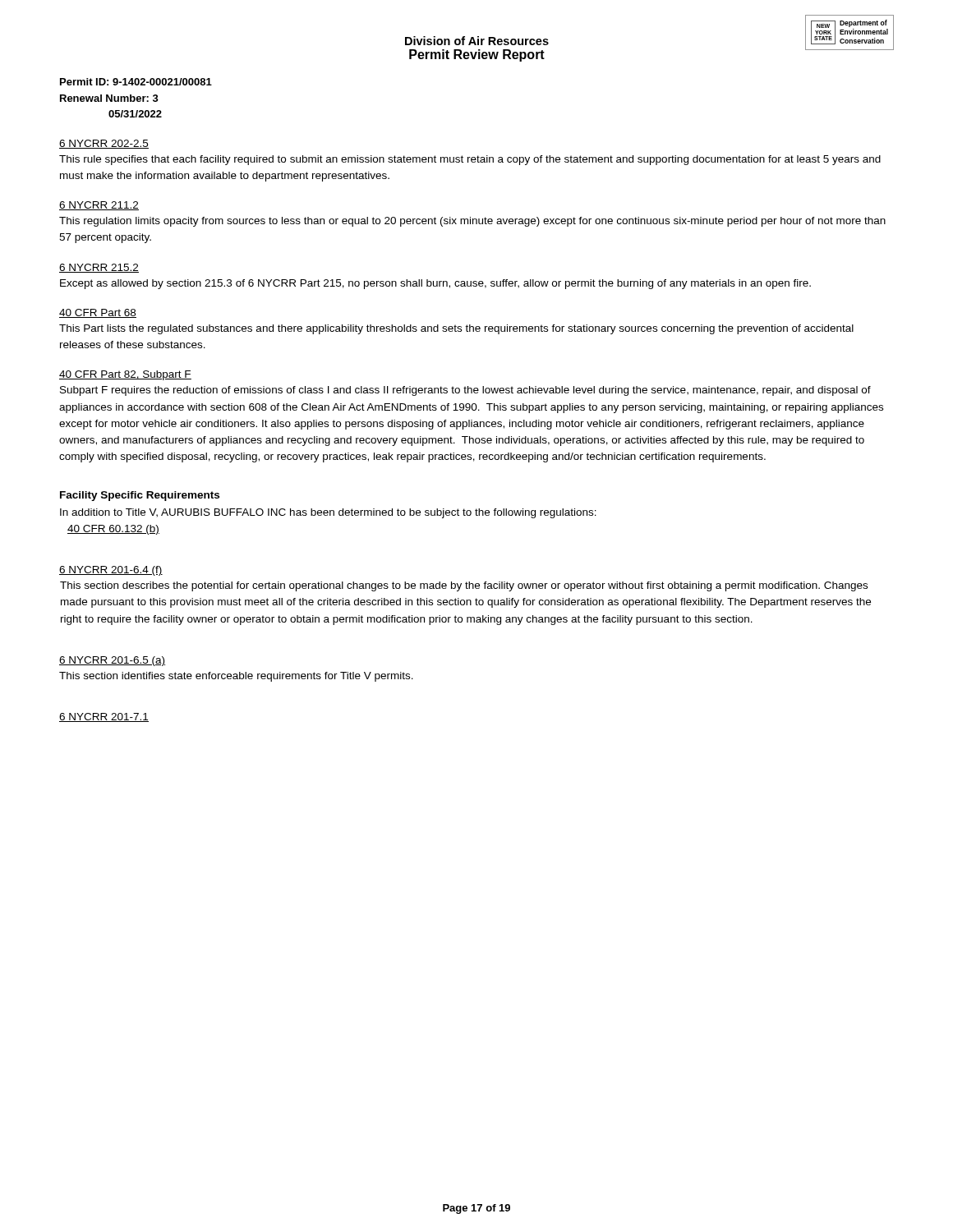Screen dimensions: 1232x953
Task: Select the element starting "Subpart F requires the reduction of emissions"
Action: pos(471,423)
